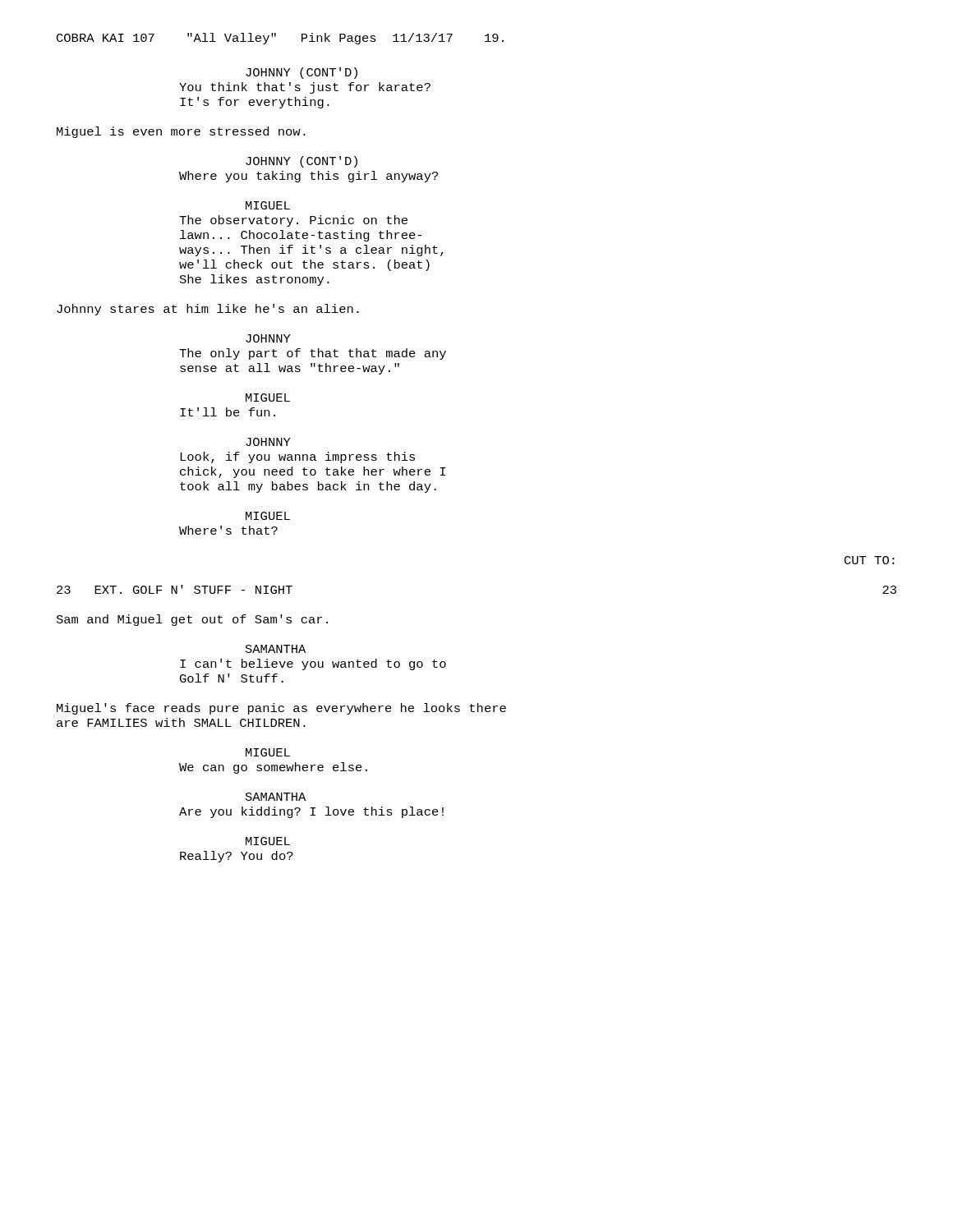
Task: Select the element starting "23 EXT. GOLF N' STUFF"
Action: pos(107,588)
